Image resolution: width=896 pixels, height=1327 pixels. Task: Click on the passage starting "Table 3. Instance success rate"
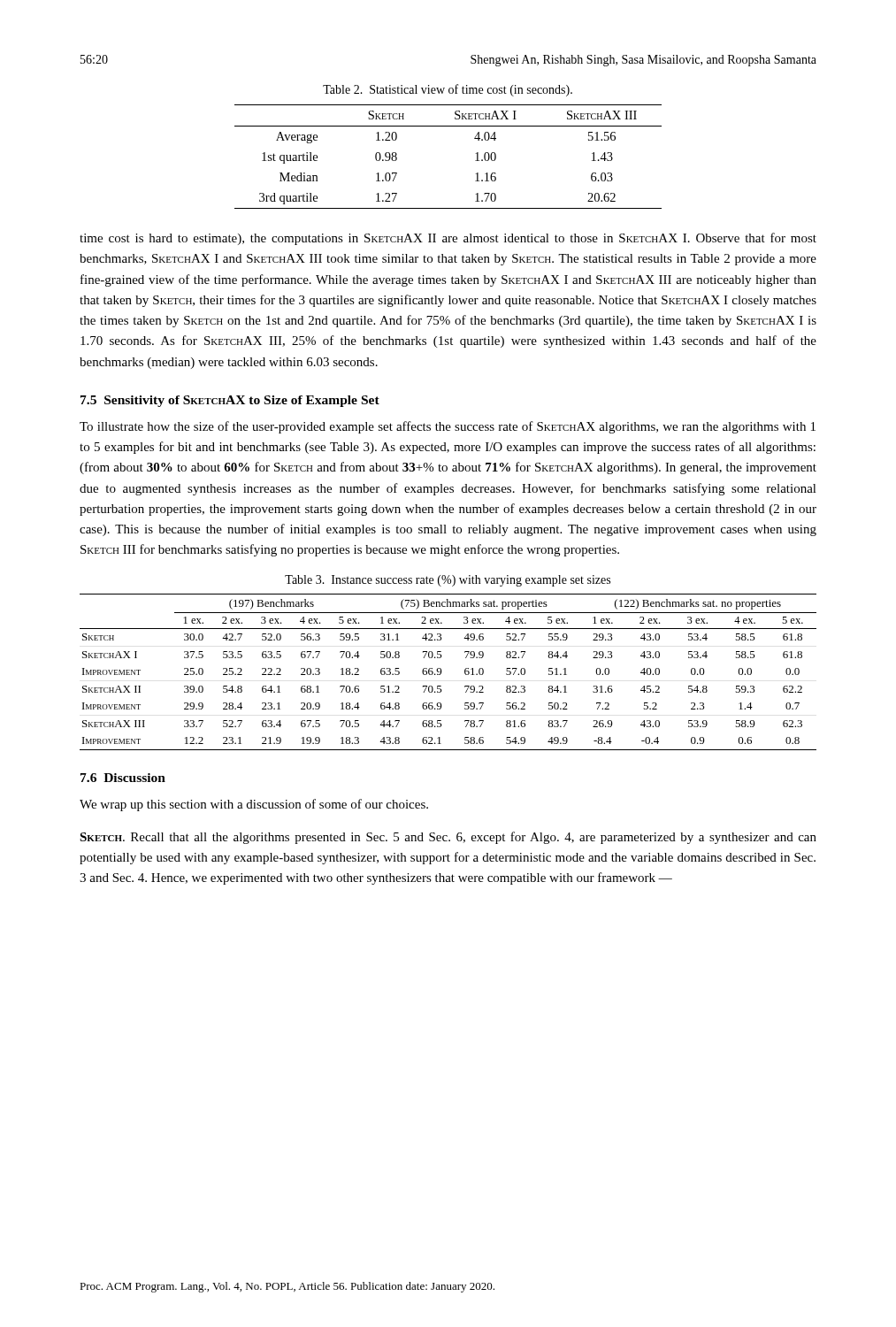tap(448, 580)
